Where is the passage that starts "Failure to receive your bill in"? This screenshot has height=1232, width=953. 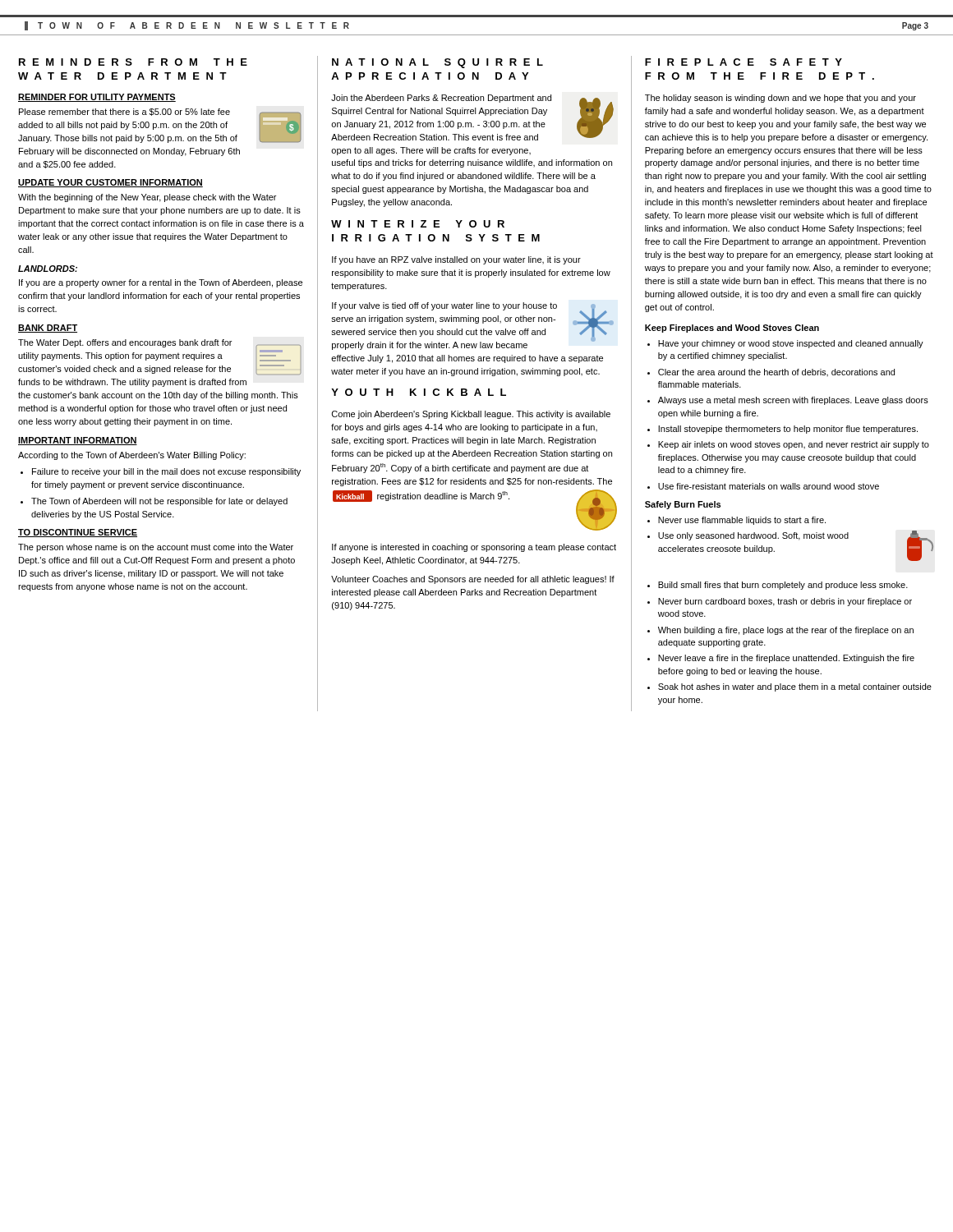point(166,478)
